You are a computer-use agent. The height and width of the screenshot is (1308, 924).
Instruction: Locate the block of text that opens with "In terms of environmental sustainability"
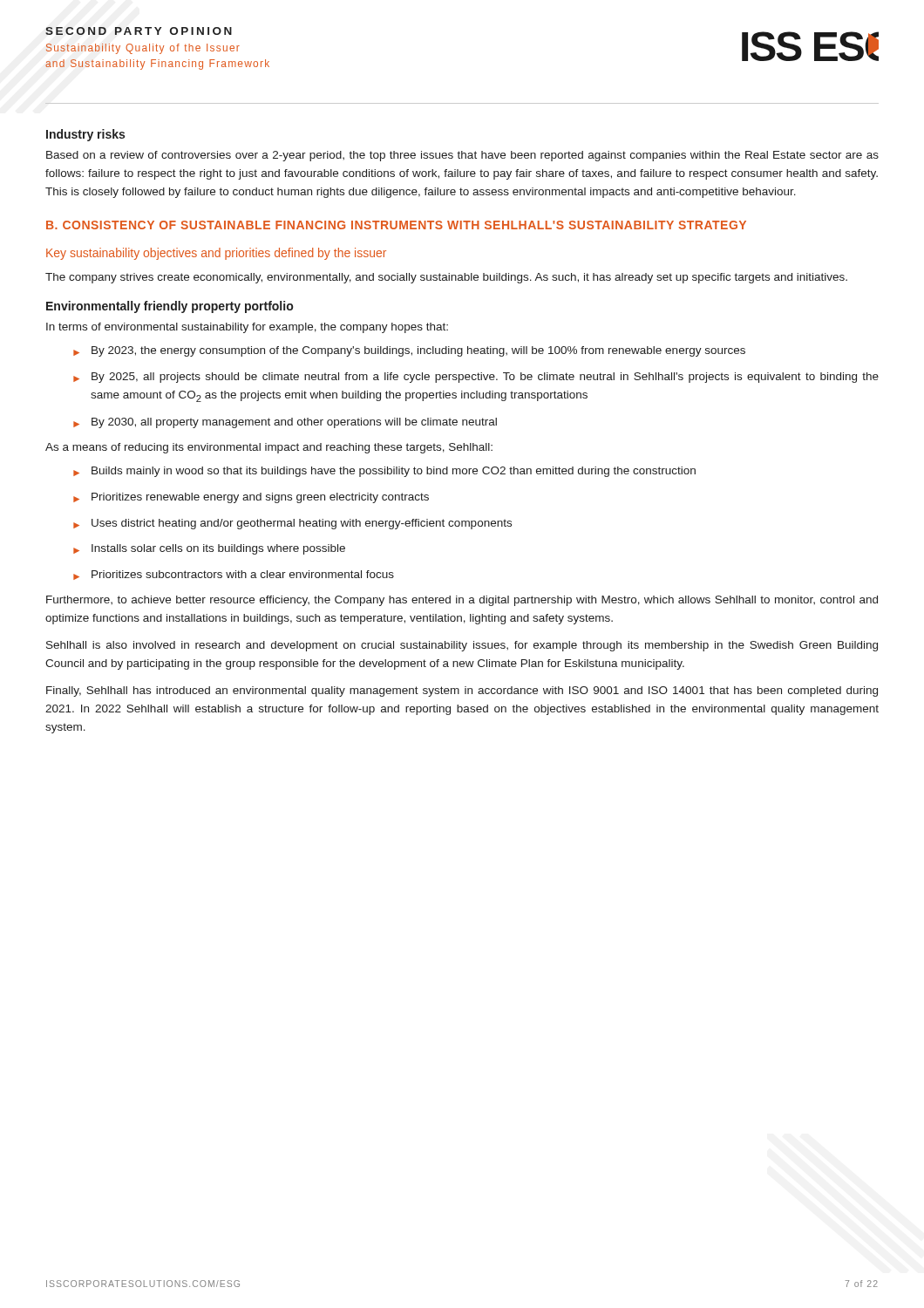[x=247, y=327]
